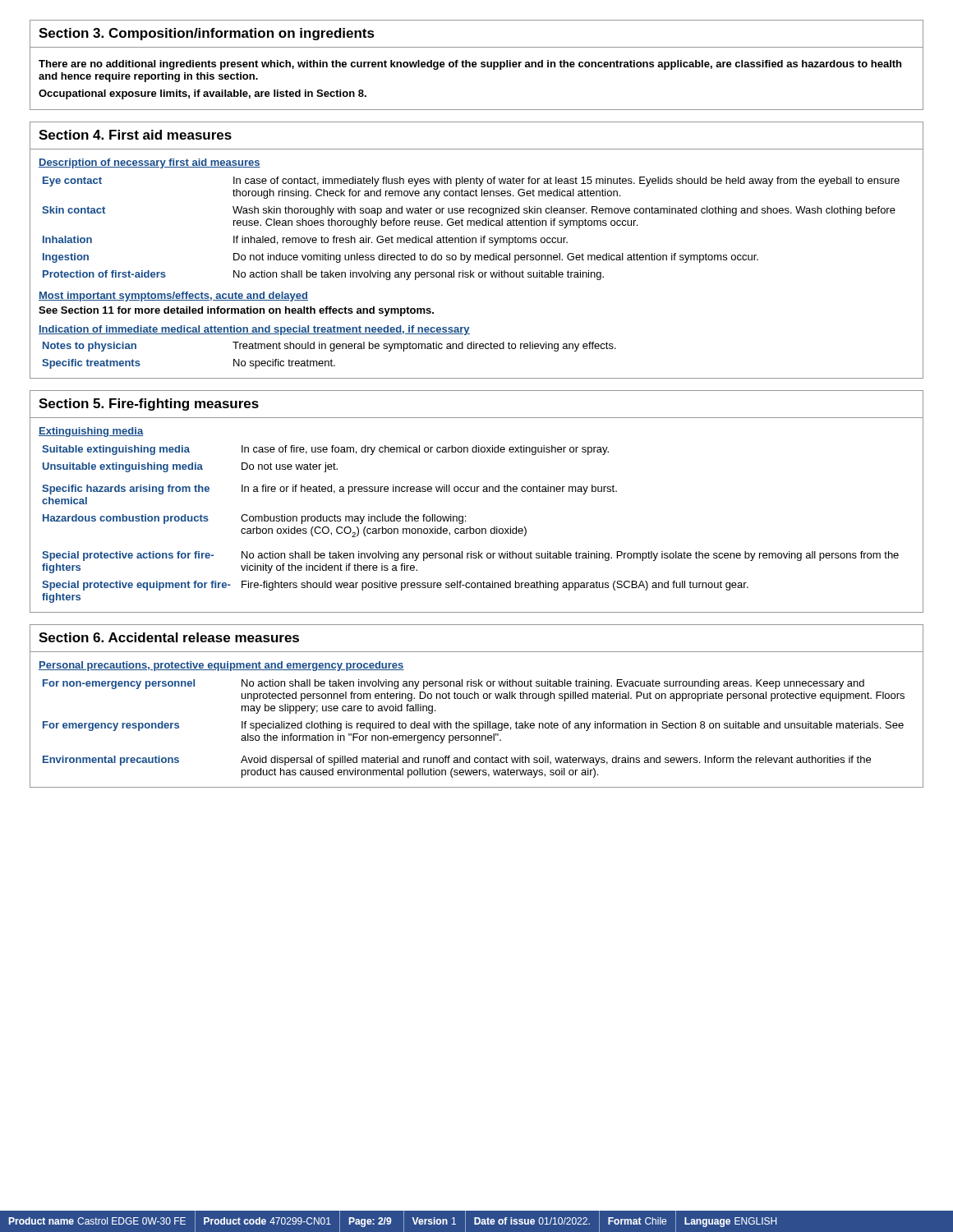Select the text block containing "For non-emergency personnel No action shall be taken"

pyautogui.click(x=476, y=710)
